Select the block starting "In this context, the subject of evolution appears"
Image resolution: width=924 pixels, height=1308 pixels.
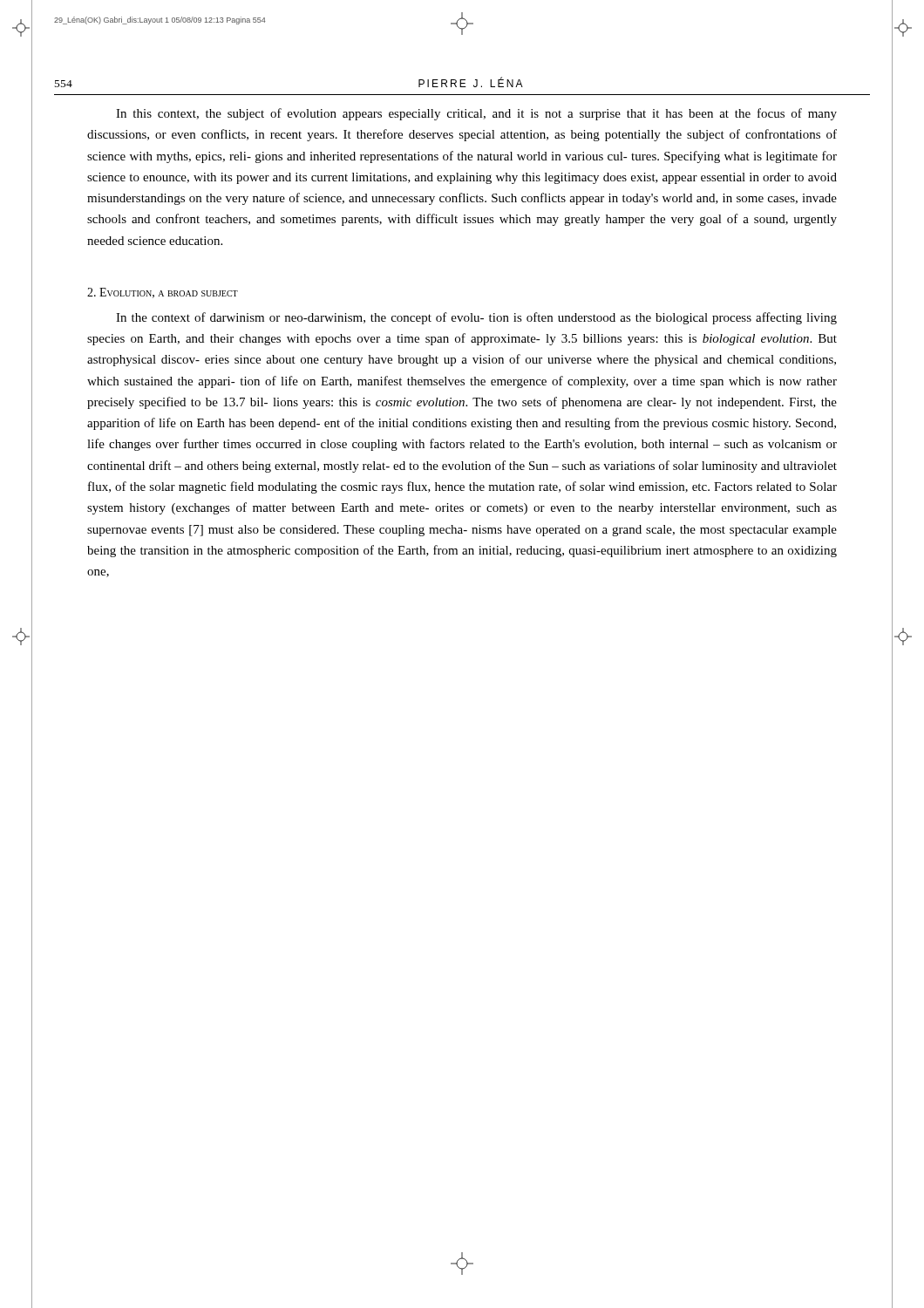coord(462,177)
